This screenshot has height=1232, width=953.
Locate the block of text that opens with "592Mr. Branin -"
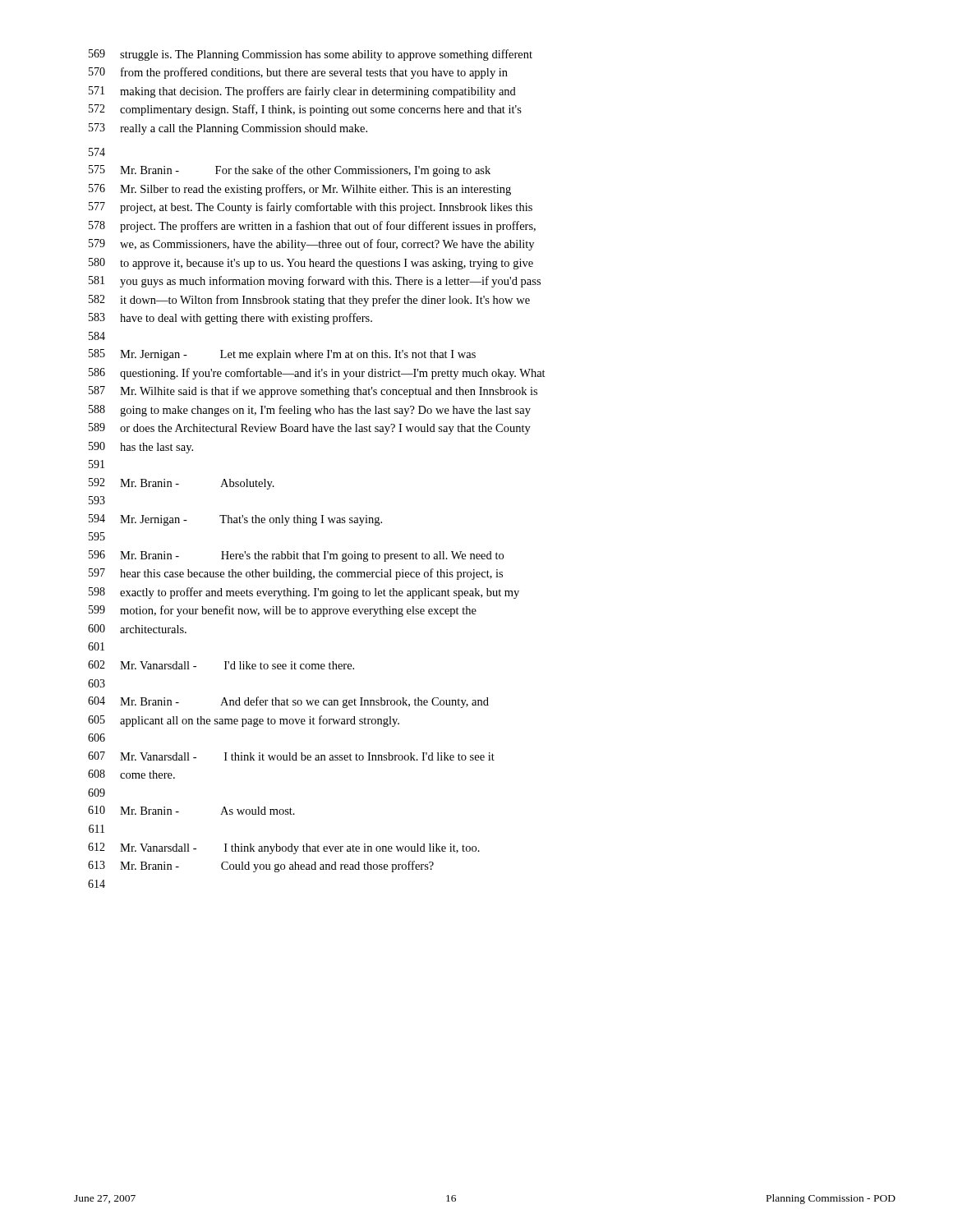(x=182, y=484)
